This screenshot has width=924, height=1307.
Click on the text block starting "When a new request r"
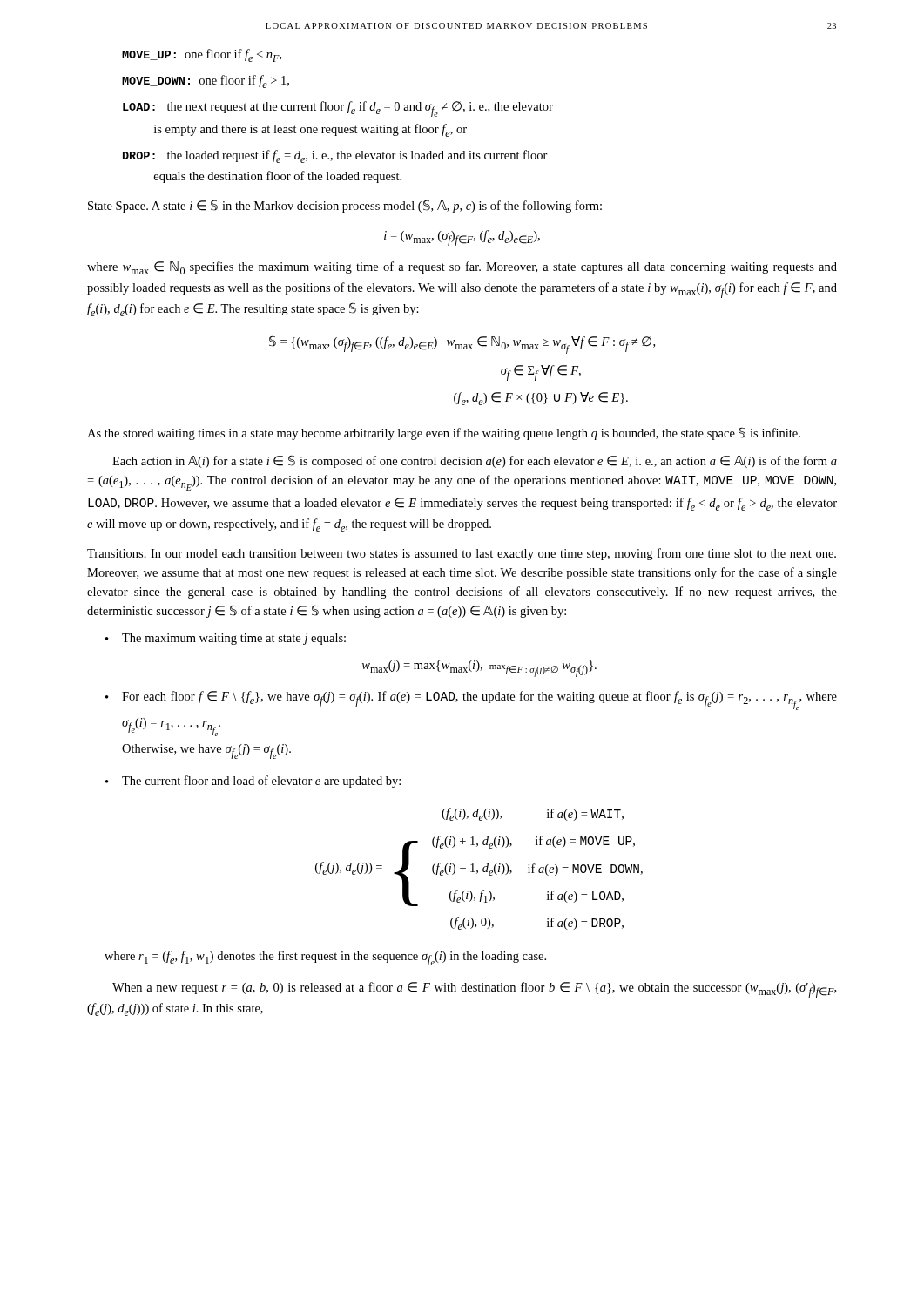tap(462, 999)
